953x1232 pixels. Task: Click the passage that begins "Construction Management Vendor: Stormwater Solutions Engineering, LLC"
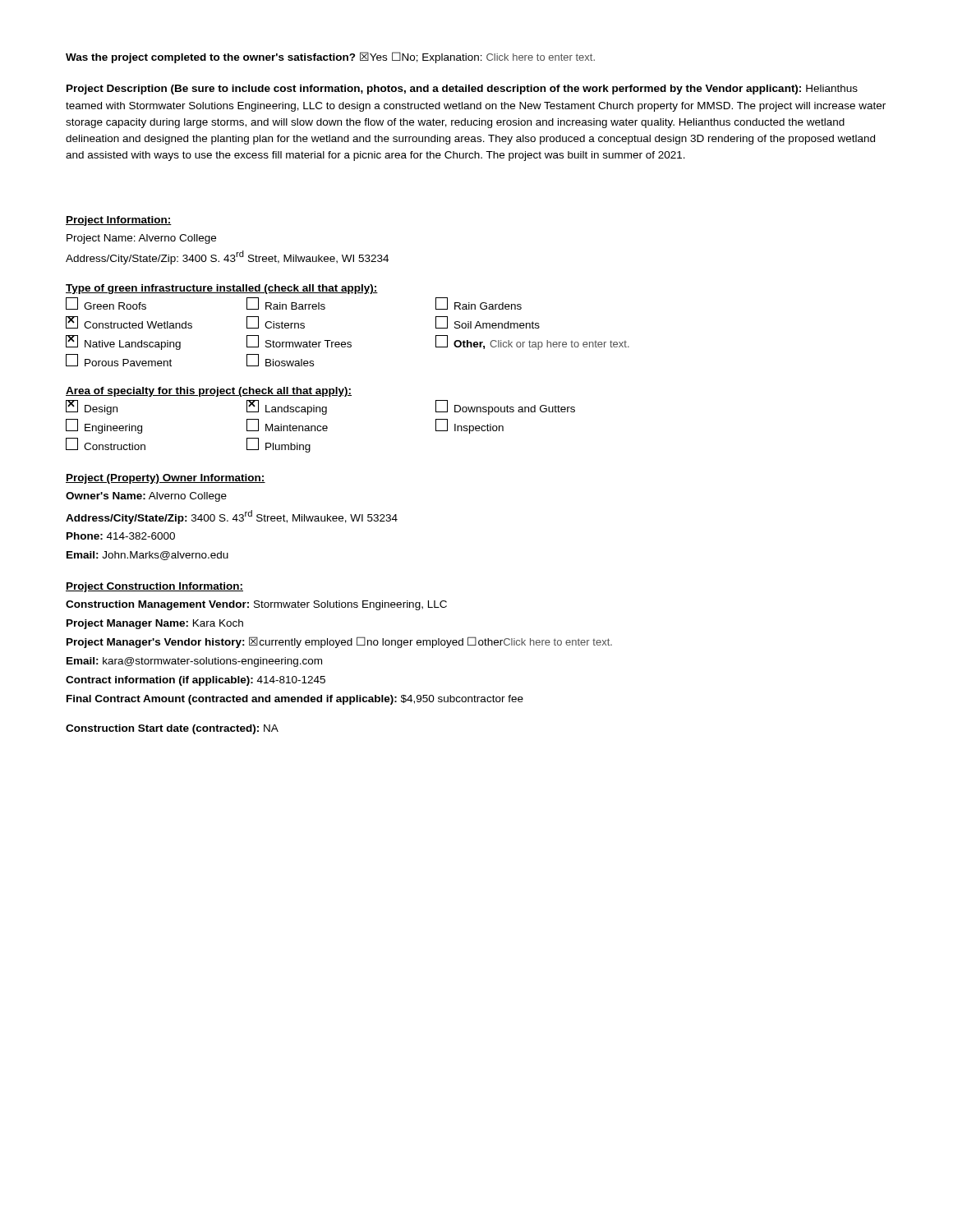point(339,651)
